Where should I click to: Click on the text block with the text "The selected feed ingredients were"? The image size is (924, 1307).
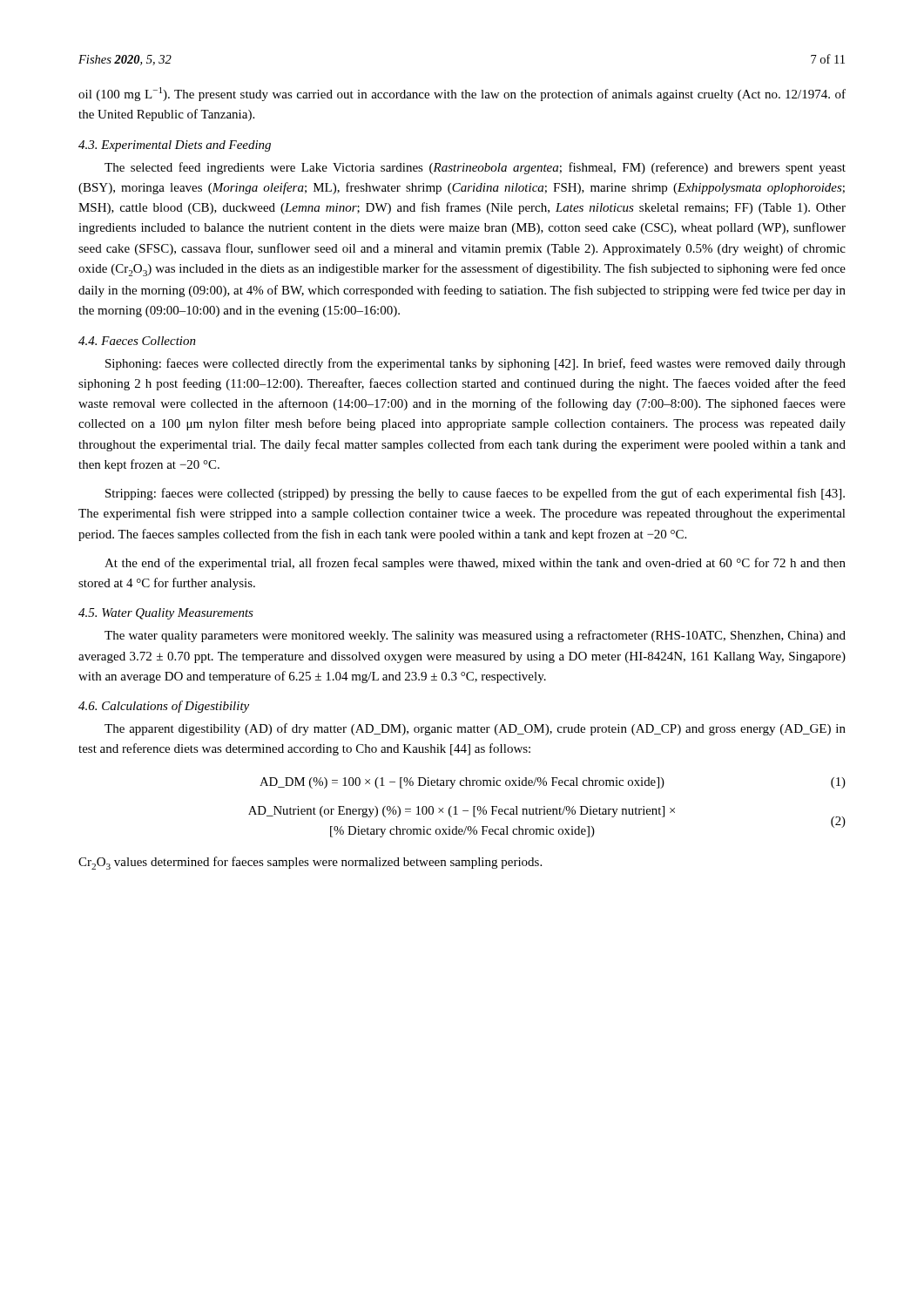tap(462, 239)
